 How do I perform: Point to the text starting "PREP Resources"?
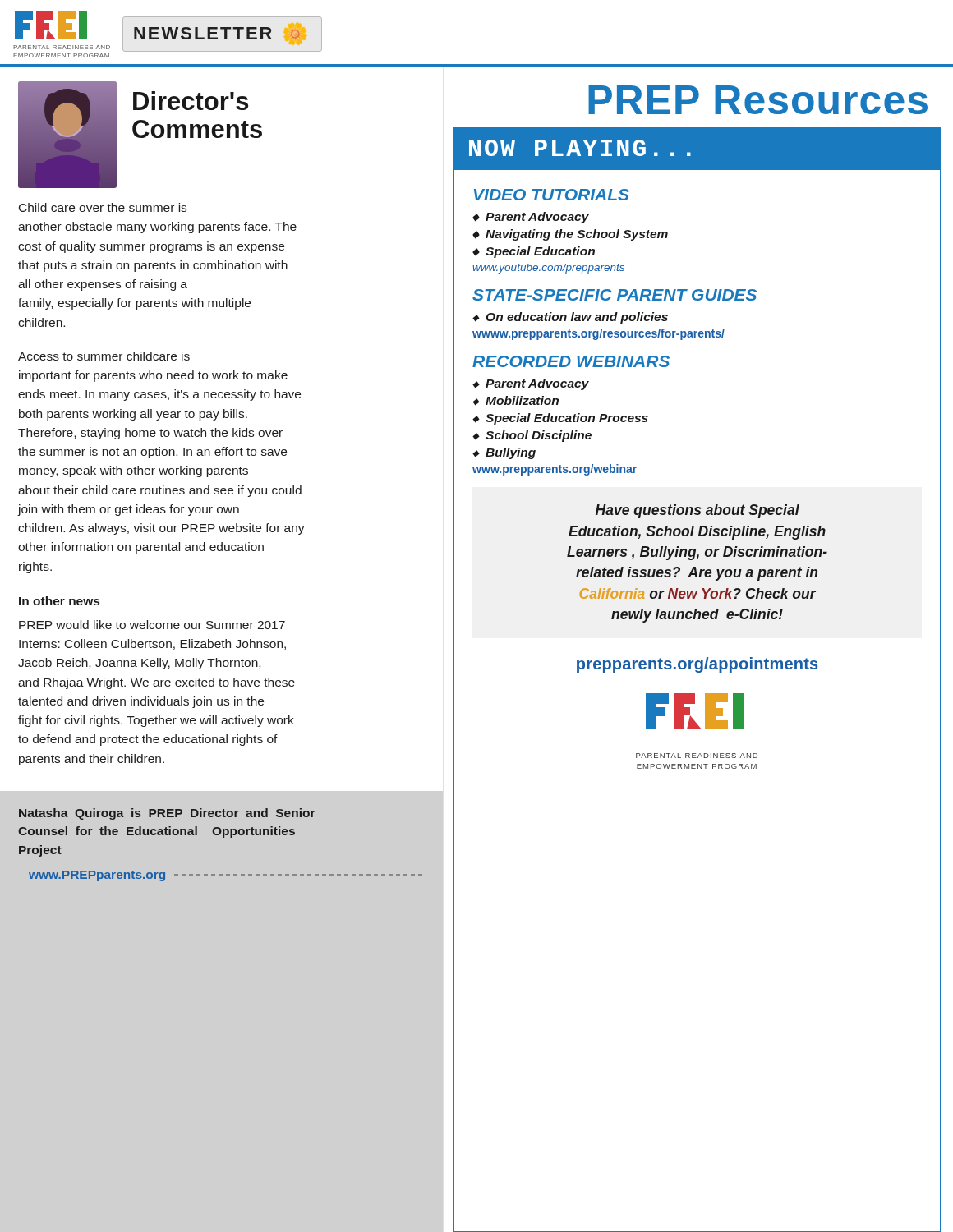(x=758, y=100)
